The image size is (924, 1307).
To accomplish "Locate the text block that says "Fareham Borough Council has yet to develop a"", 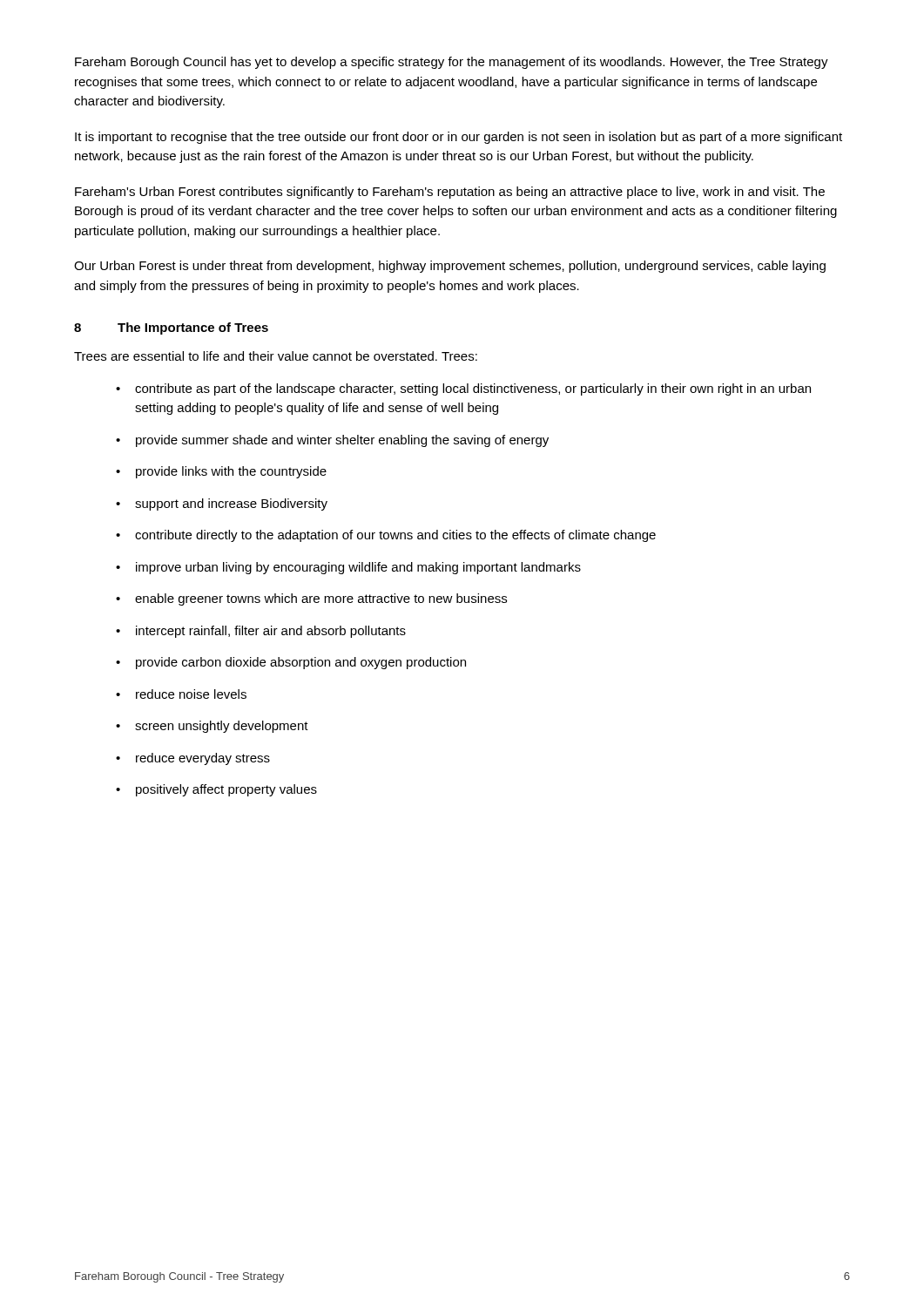I will click(462, 82).
